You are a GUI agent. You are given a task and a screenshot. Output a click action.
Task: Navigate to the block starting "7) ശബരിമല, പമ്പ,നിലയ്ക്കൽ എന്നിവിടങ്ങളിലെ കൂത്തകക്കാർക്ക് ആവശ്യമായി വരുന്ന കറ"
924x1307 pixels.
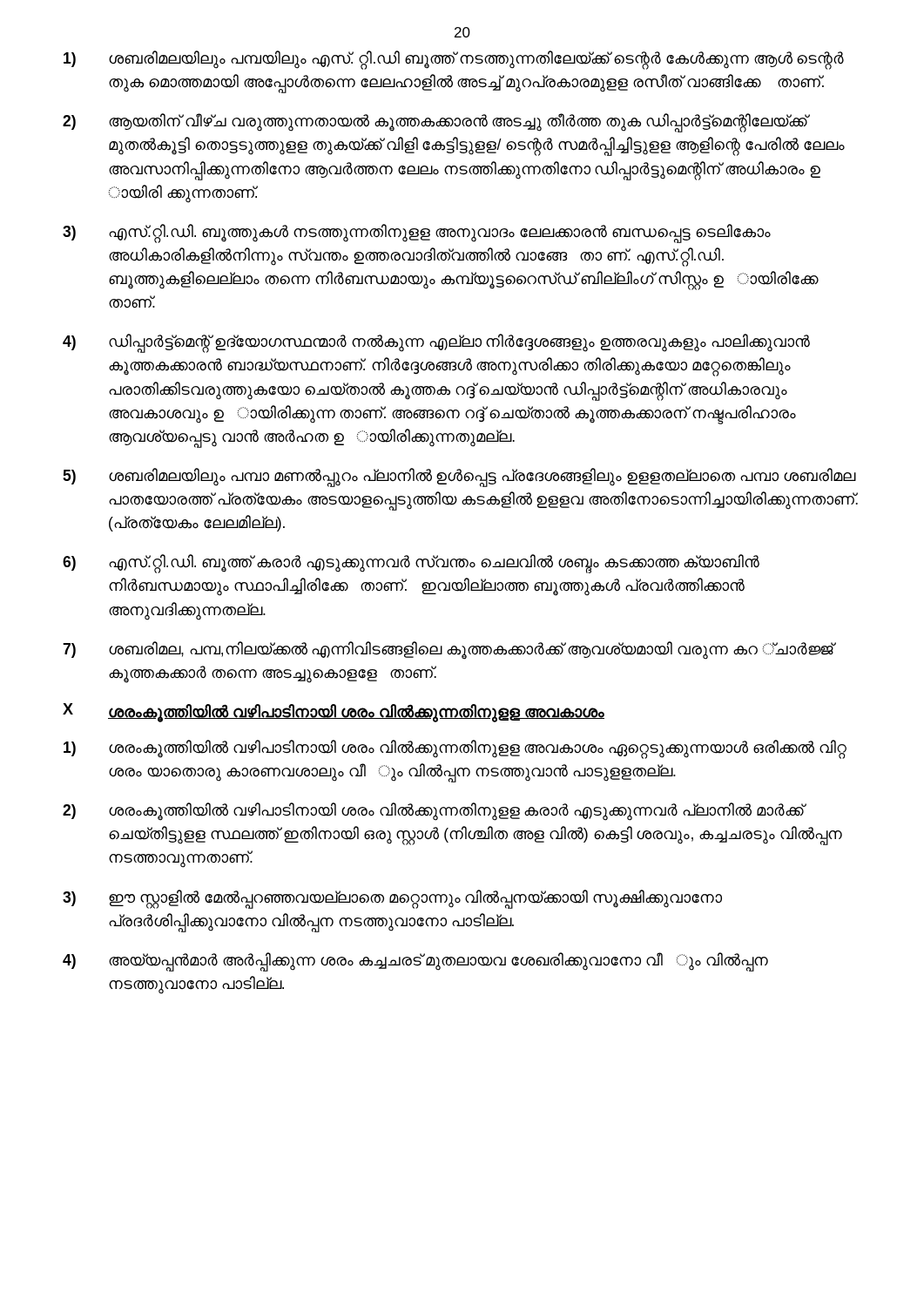click(x=467, y=661)
